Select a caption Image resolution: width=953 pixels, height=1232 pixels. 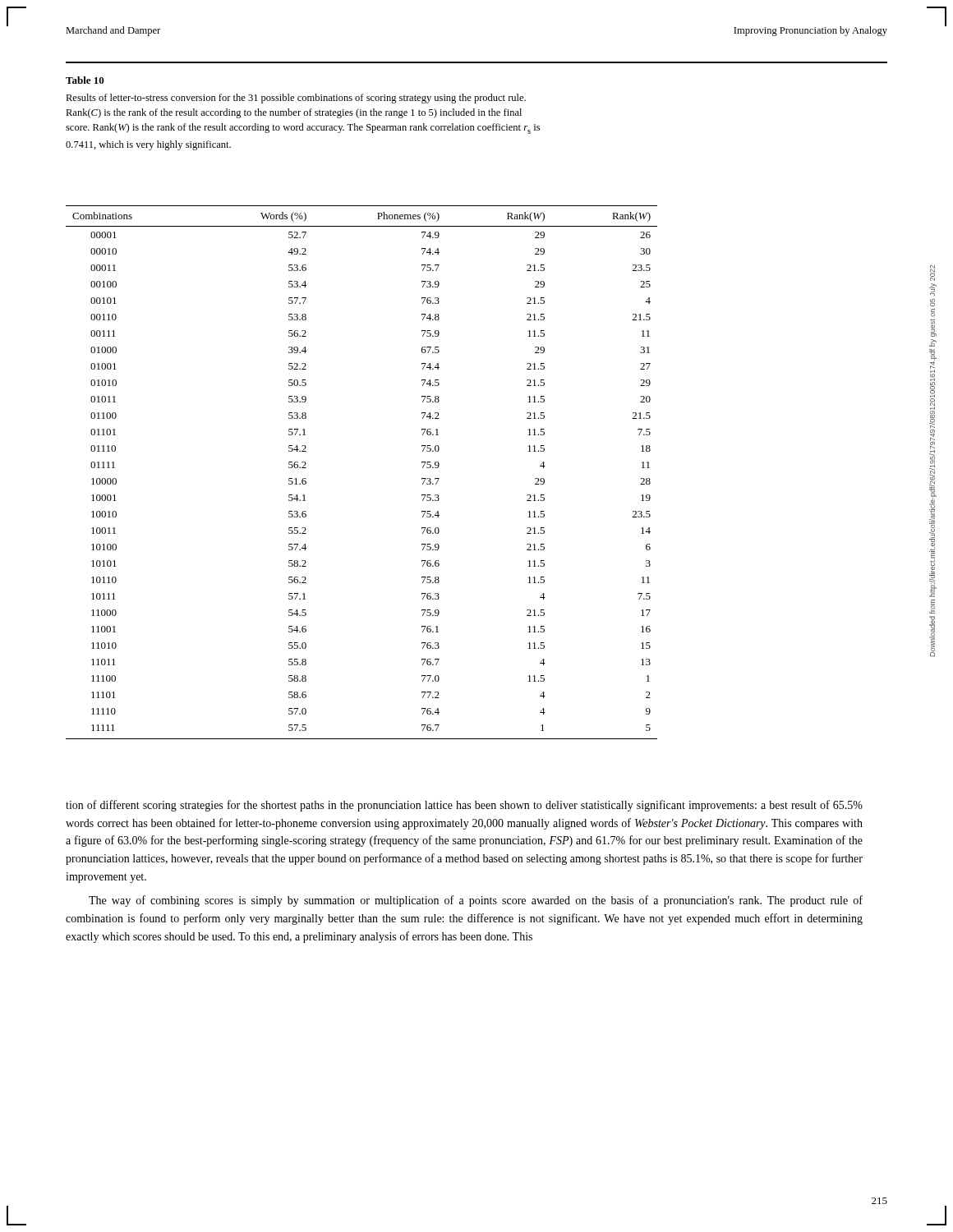tap(304, 113)
